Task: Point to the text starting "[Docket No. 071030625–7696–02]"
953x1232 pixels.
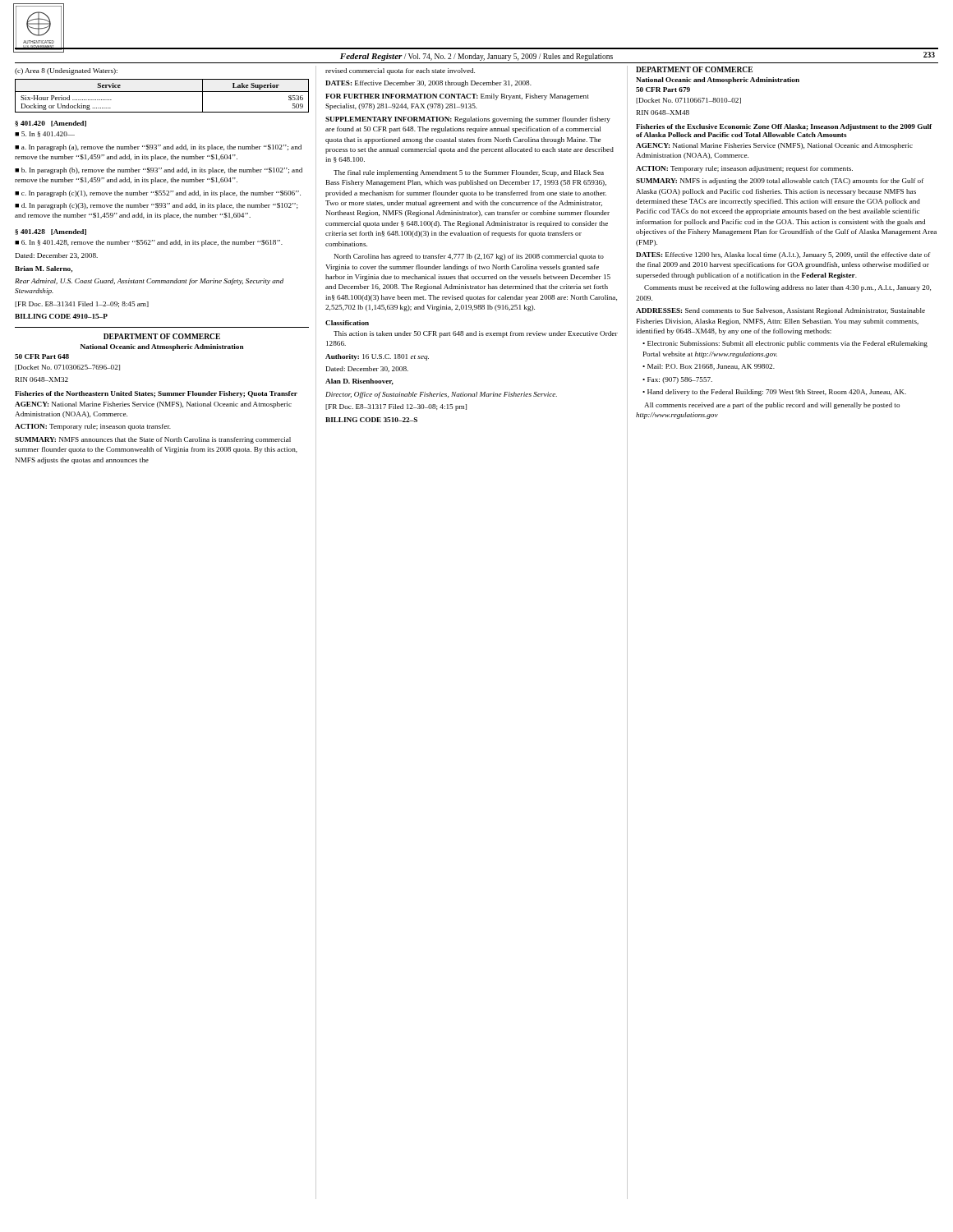Action: click(x=68, y=367)
